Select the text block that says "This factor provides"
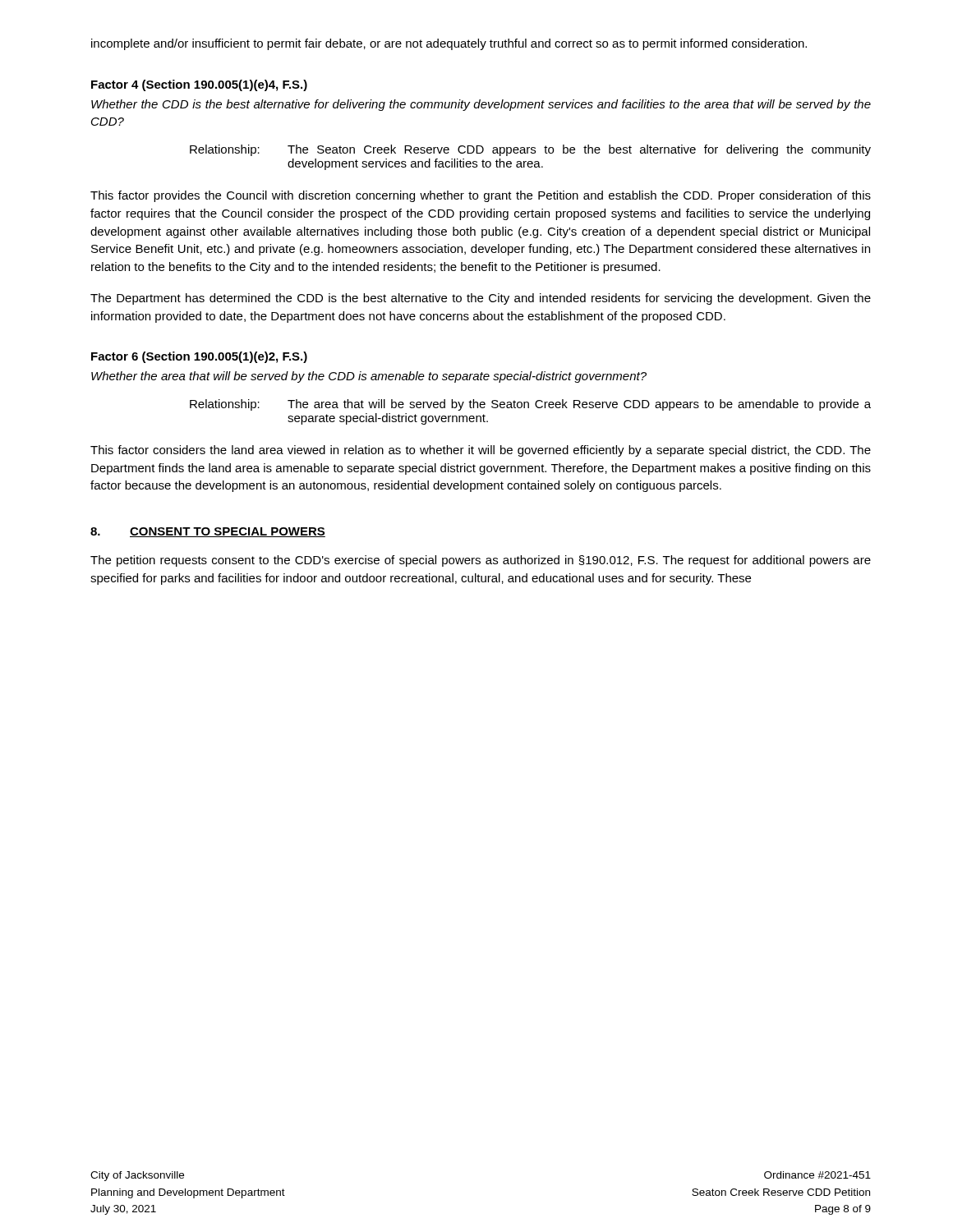Screen dimensions: 1232x953 click(481, 231)
